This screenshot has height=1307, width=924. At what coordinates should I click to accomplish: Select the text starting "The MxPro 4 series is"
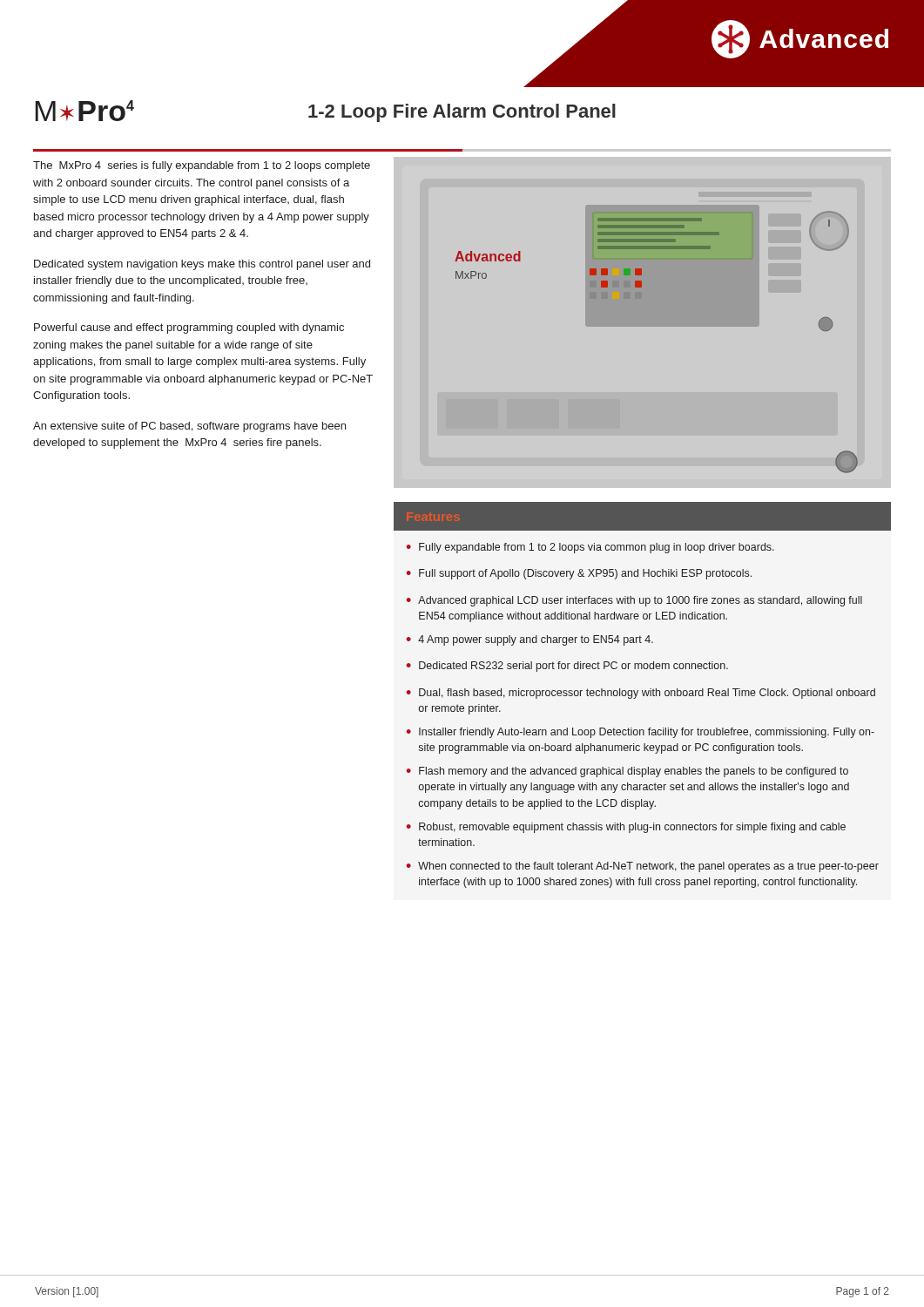coord(202,199)
